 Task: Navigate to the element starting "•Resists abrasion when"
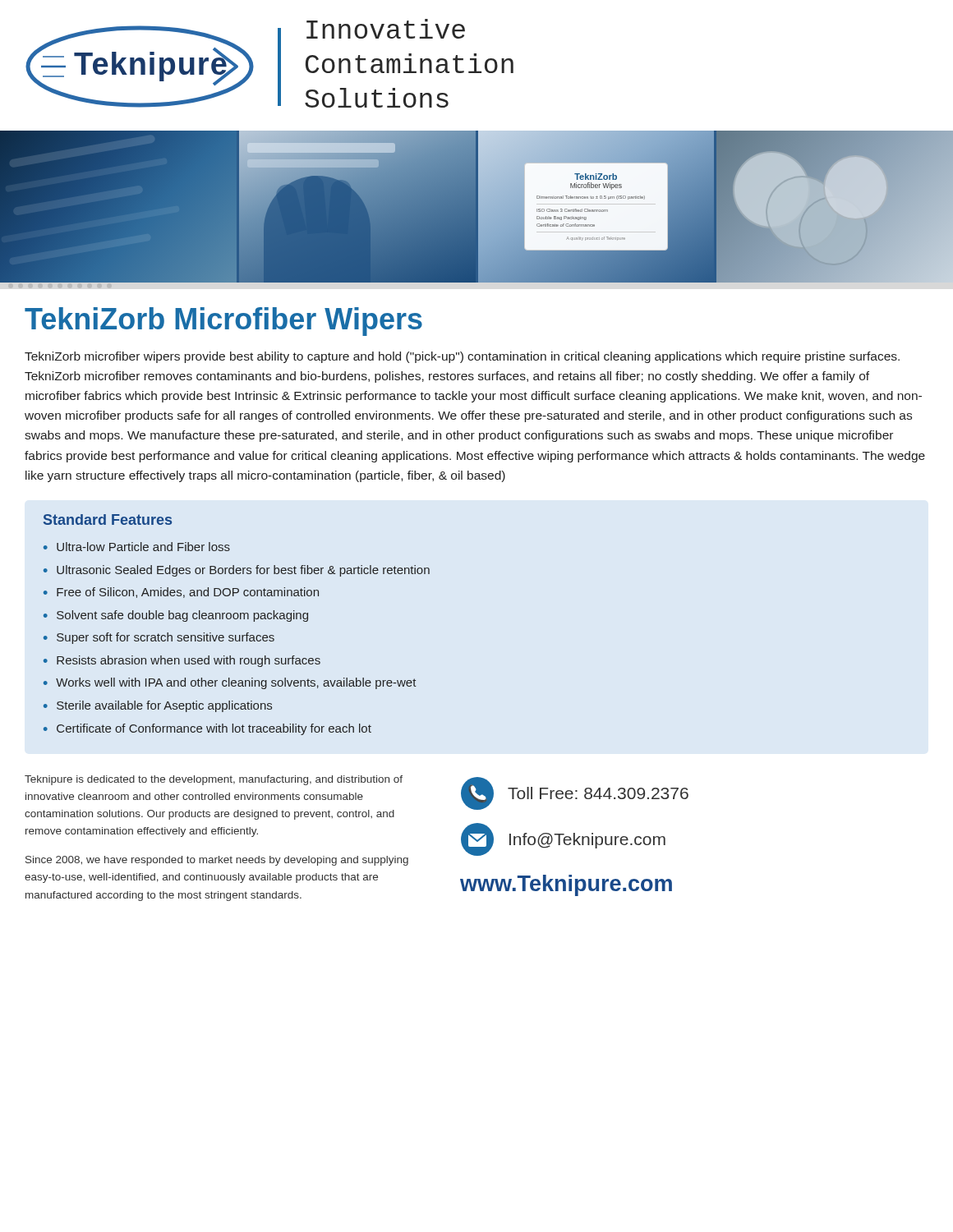pos(182,662)
